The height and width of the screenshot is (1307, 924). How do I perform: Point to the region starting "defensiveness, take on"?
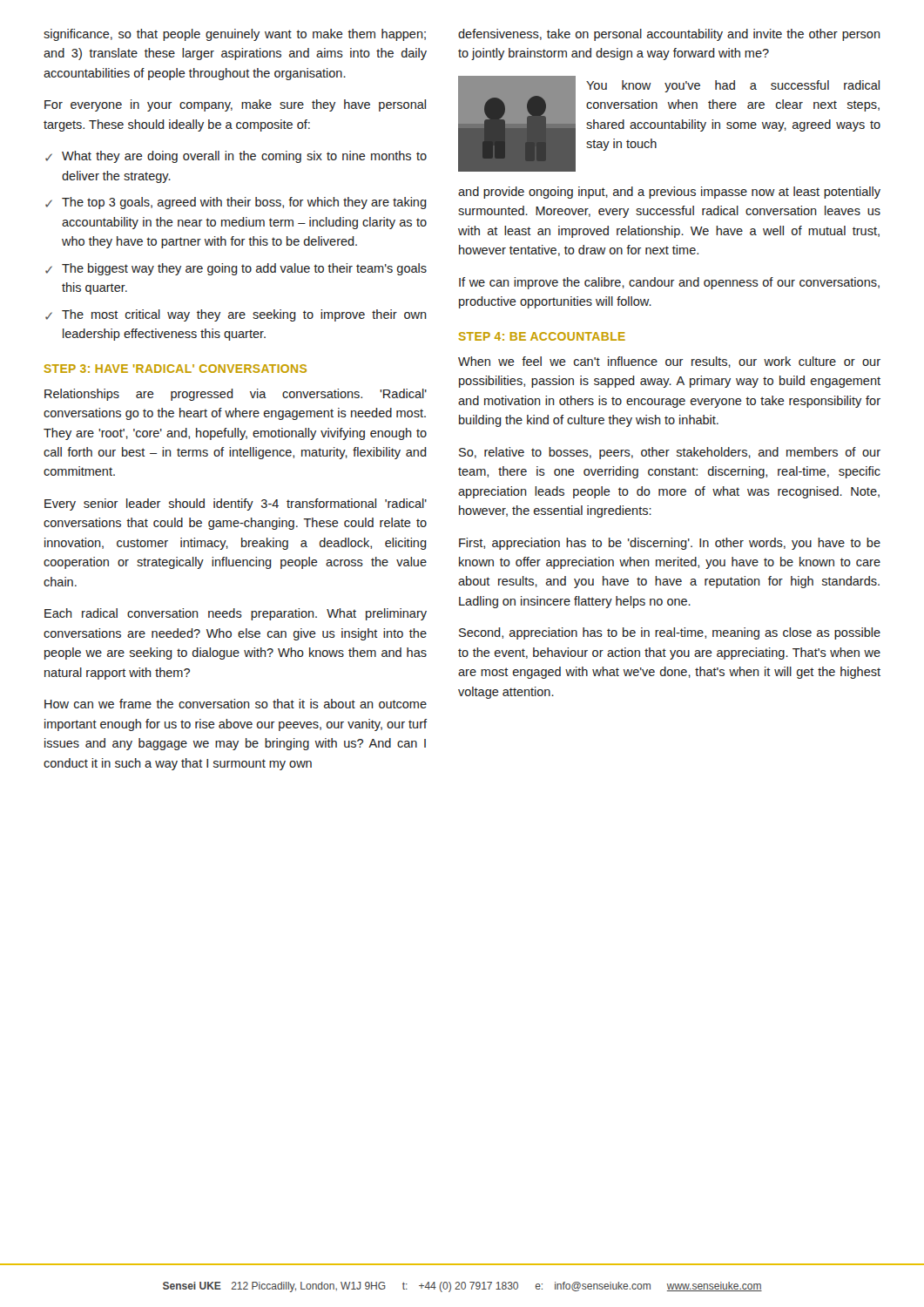(669, 44)
